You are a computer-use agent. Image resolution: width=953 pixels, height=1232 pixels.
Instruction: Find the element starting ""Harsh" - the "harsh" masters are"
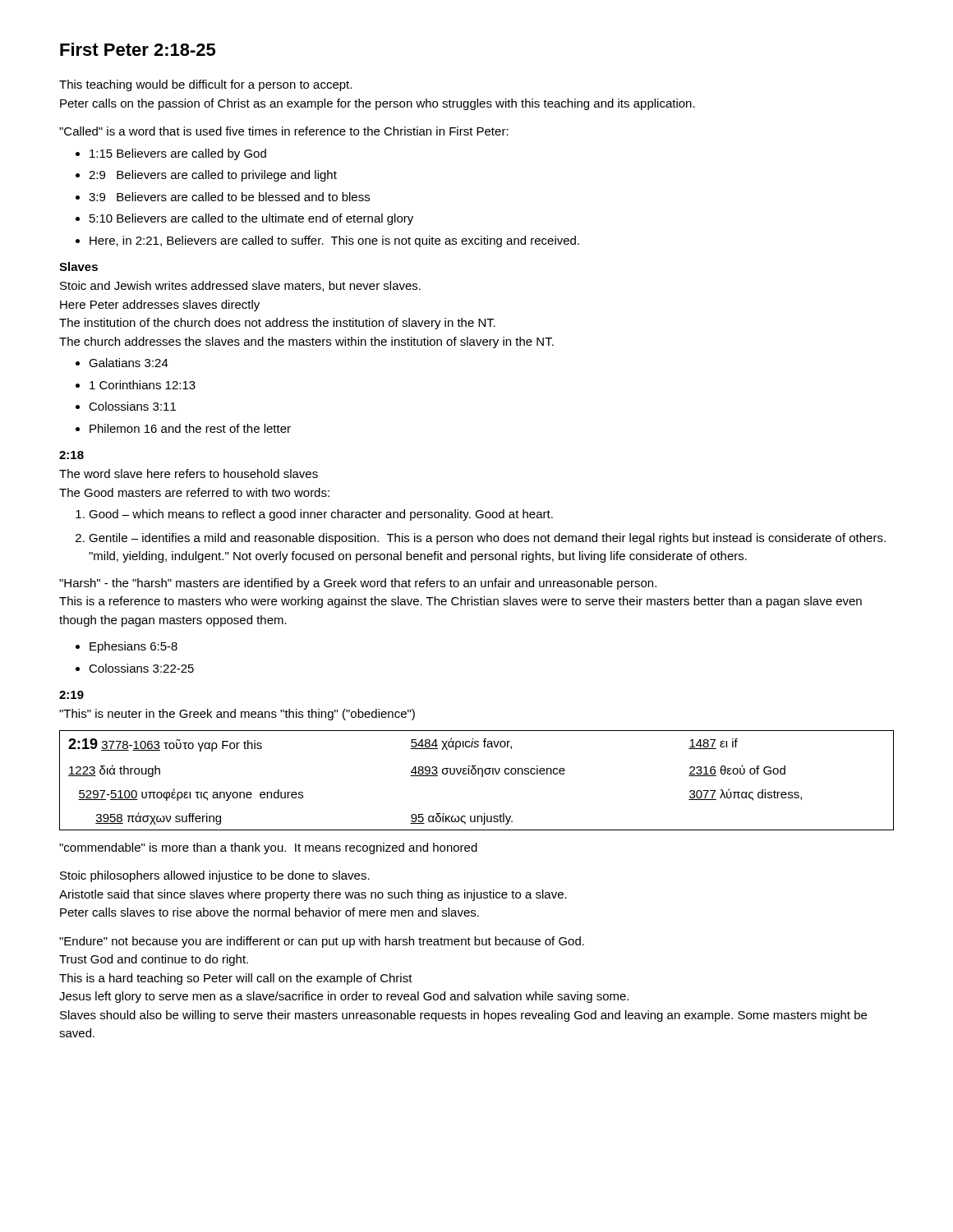461,601
